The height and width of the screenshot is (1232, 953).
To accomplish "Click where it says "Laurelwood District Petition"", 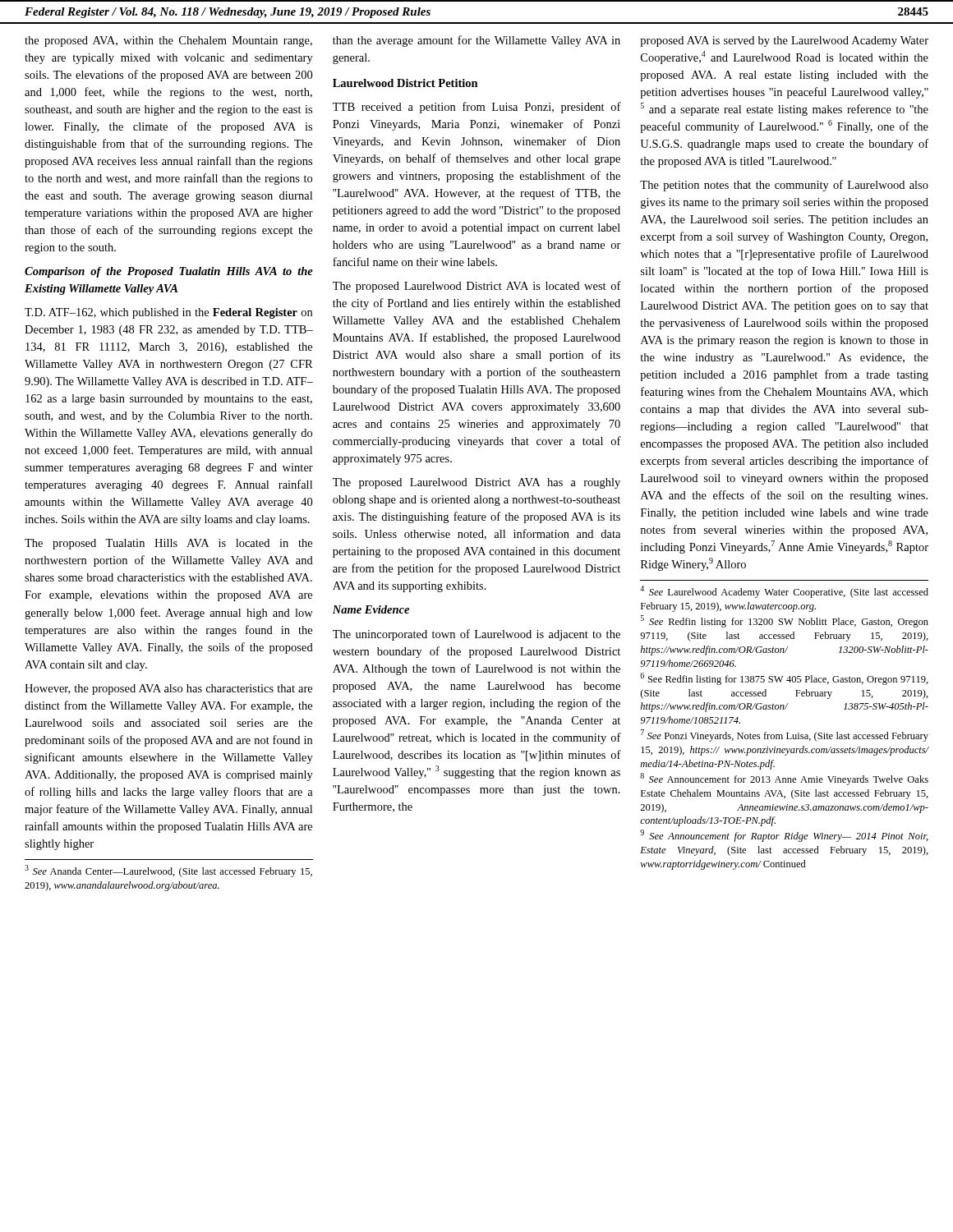I will point(477,83).
